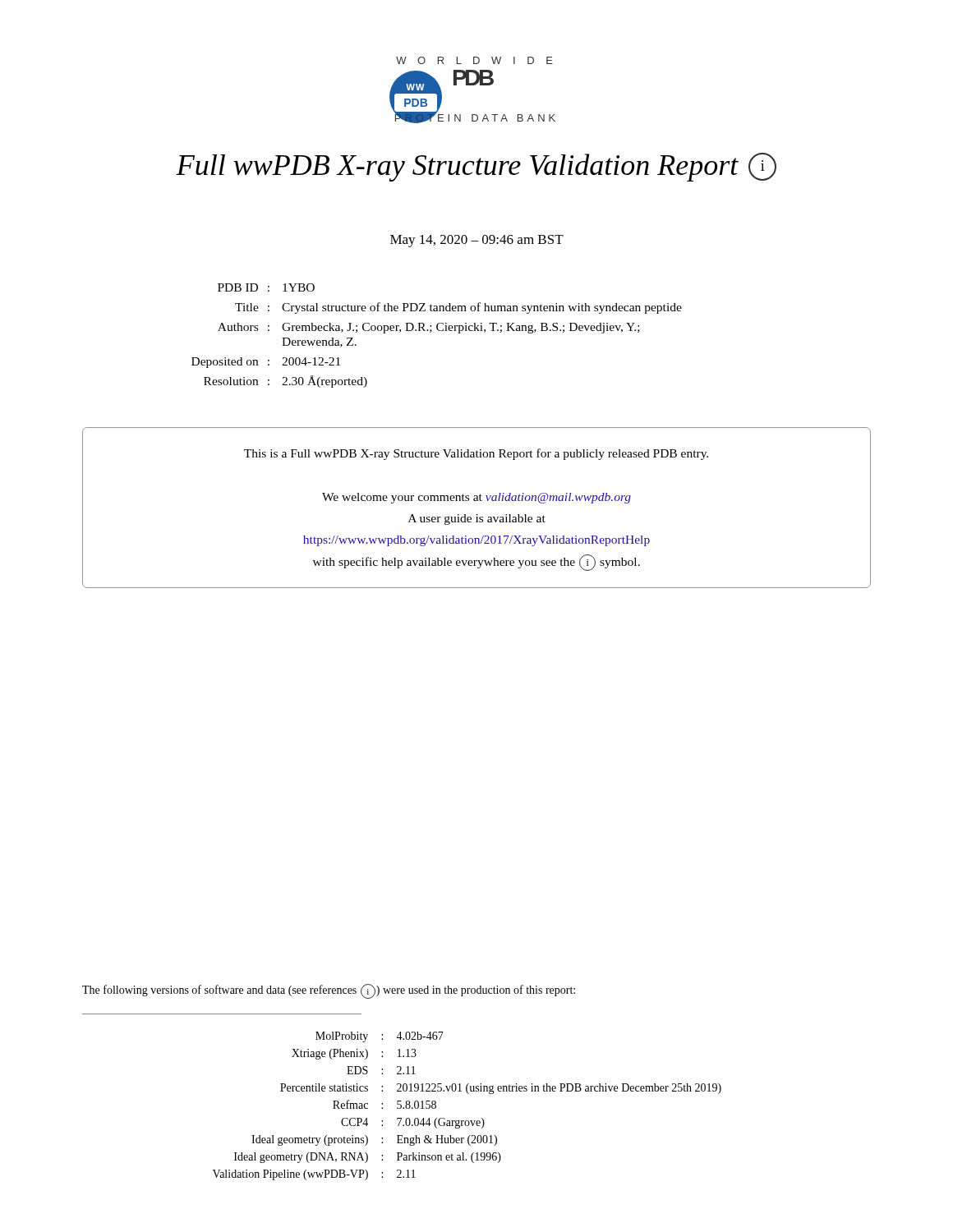Point to the block starting "Full wwPDB X-ray Structure"

pos(476,165)
